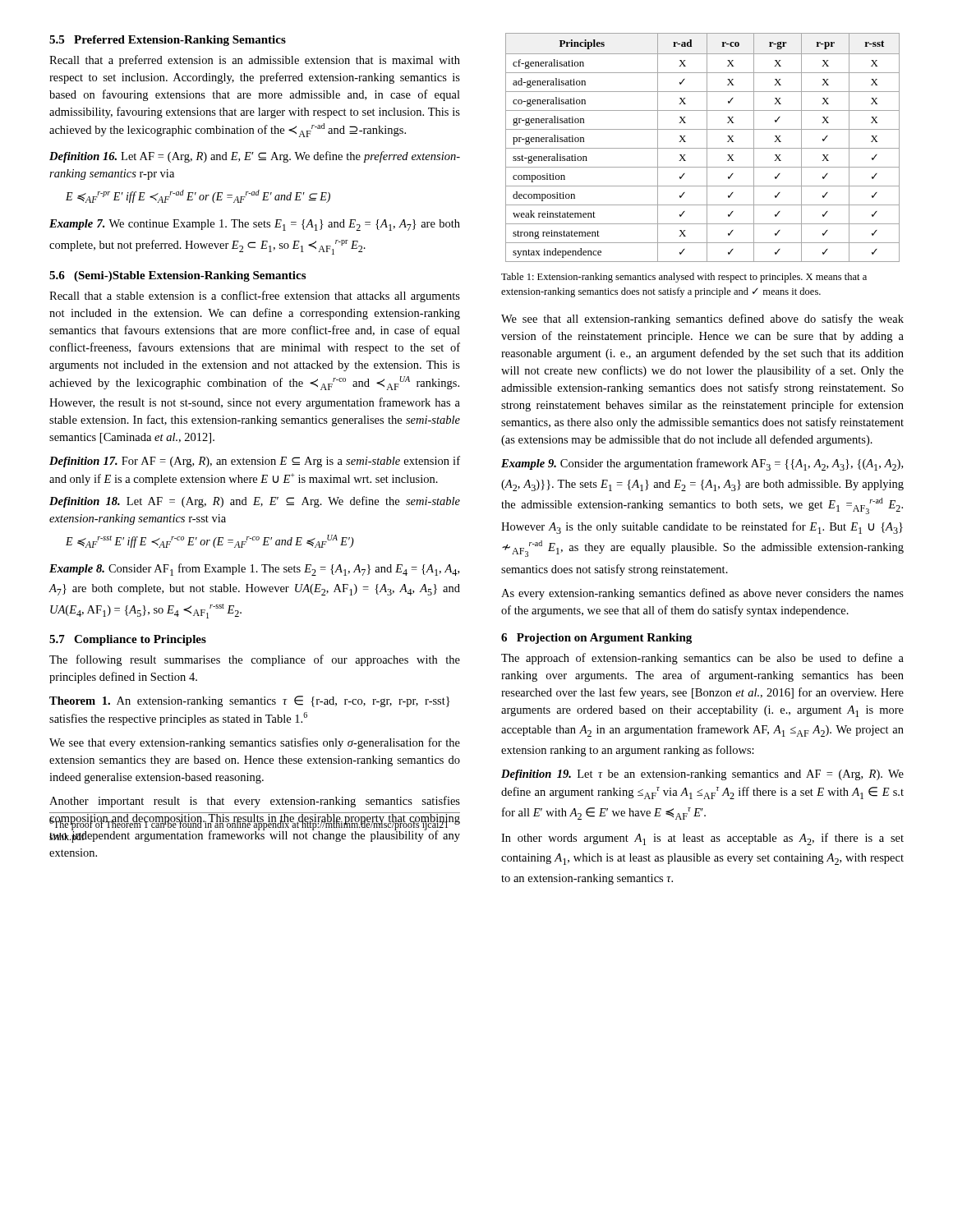
Task: Select the region starting "Table 1: Extension-ranking semantics"
Action: [684, 284]
